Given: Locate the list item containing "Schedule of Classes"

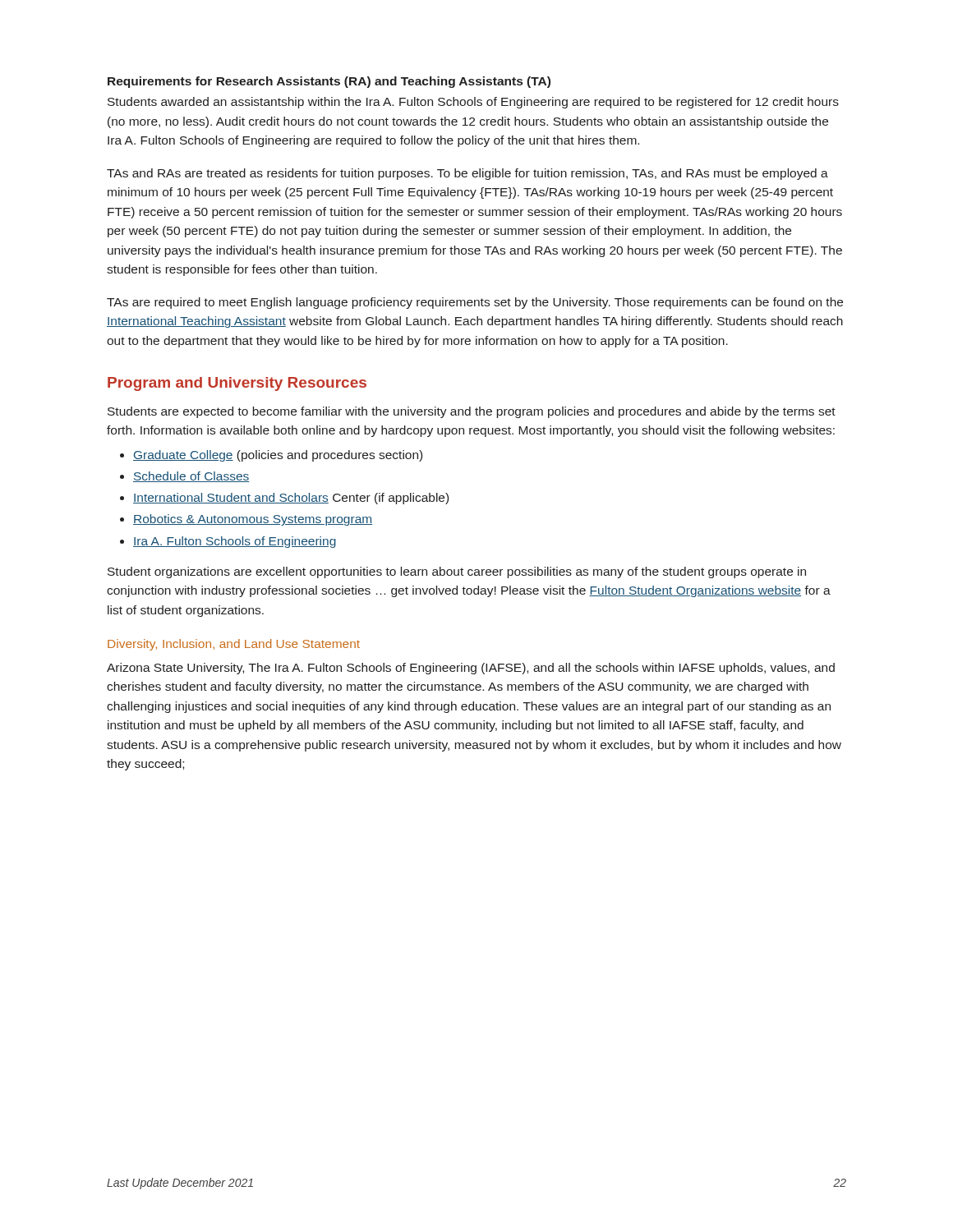Looking at the screenshot, I should (x=191, y=476).
